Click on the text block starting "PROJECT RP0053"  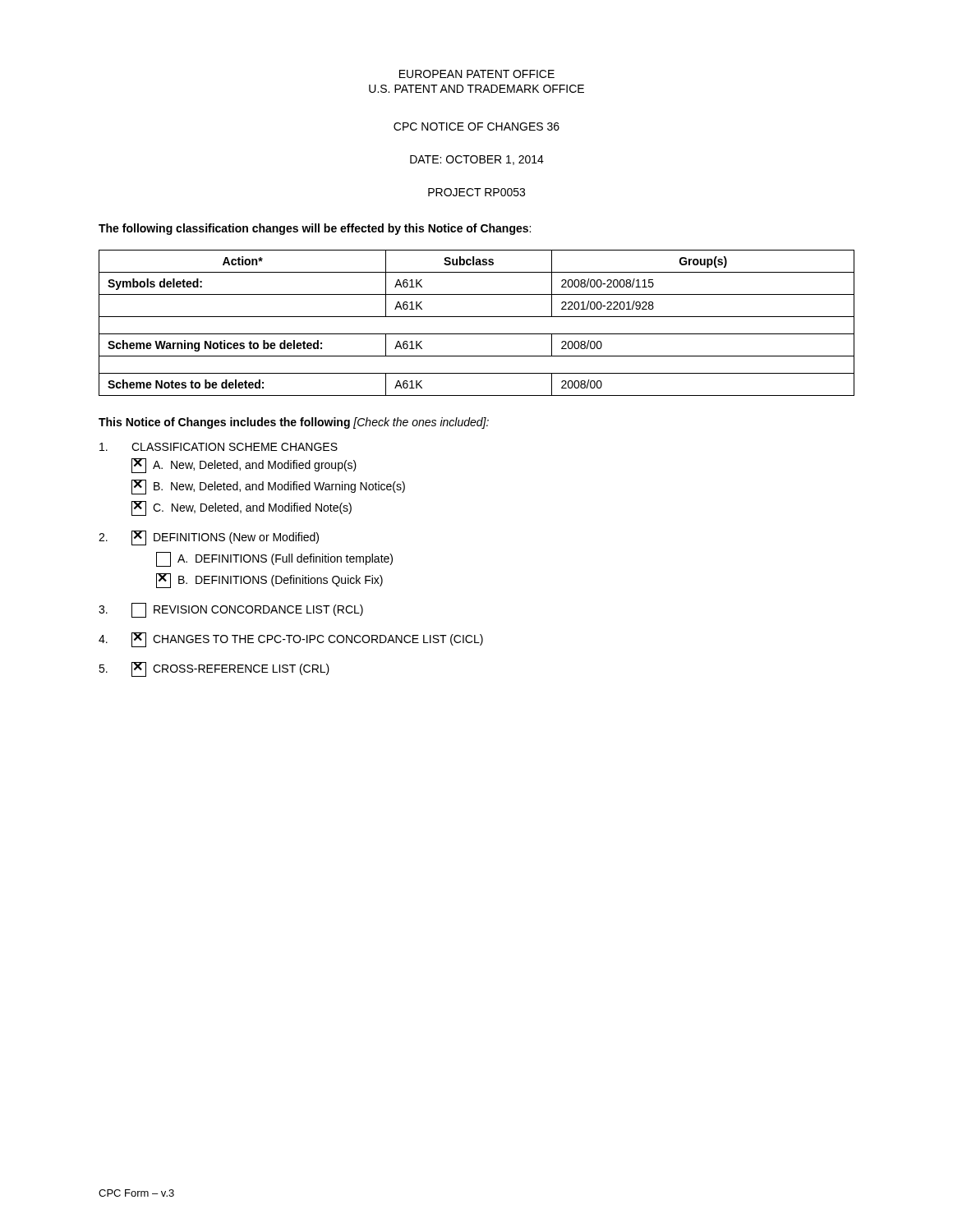click(476, 192)
